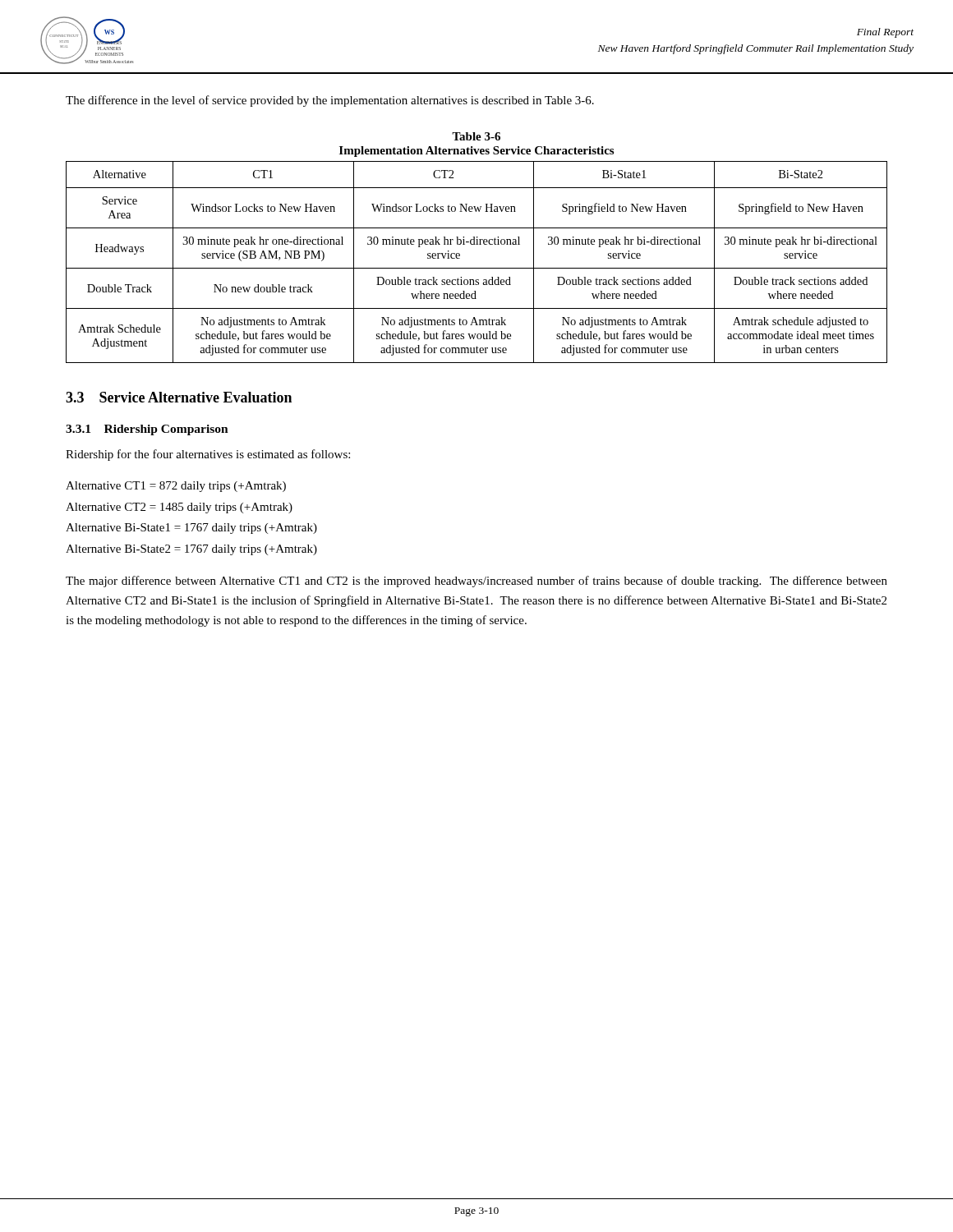This screenshot has height=1232, width=953.
Task: Select the passage starting "3.3.1 Ridership Comparison"
Action: [147, 428]
